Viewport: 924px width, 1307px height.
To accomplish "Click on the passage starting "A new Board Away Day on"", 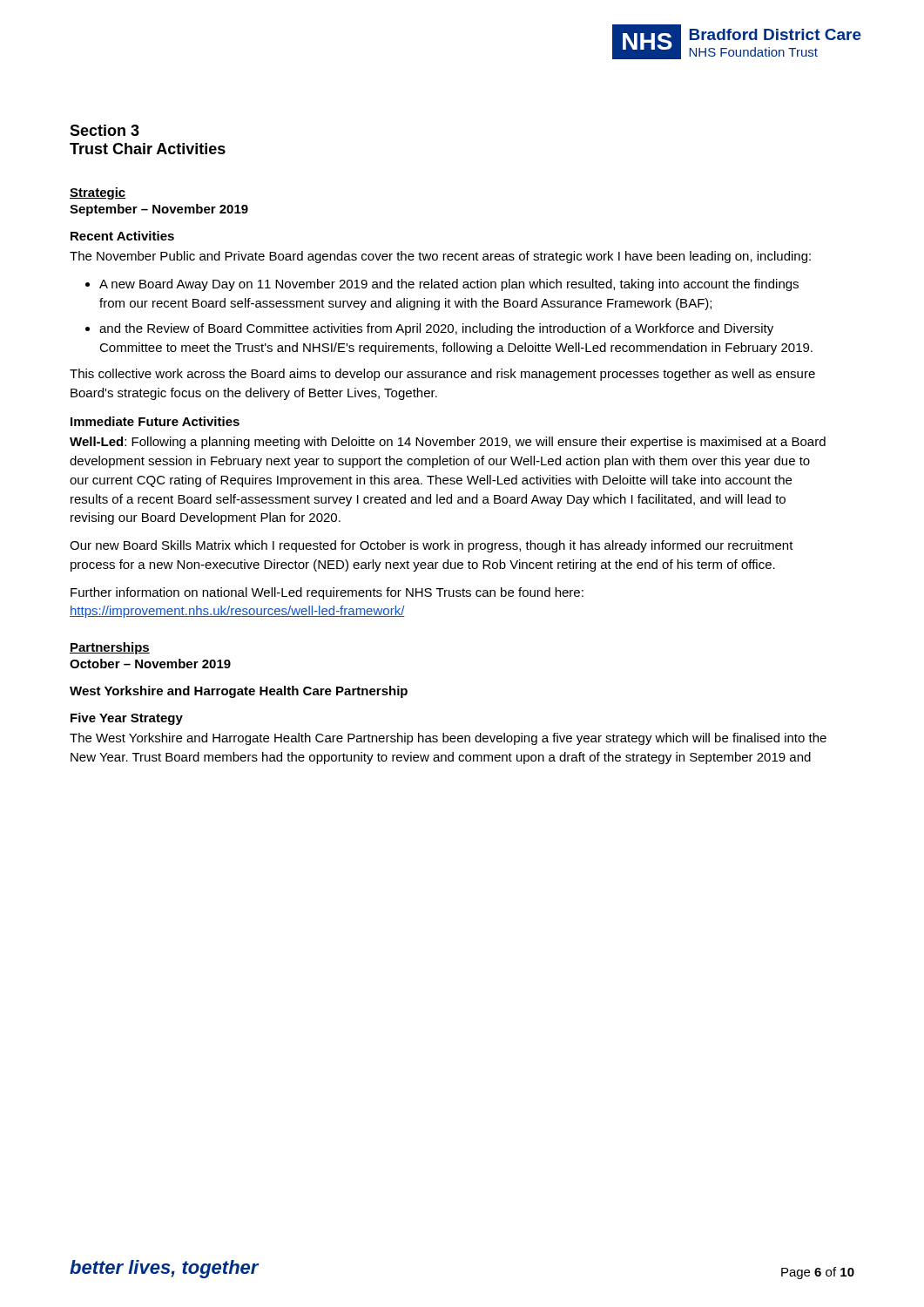I will 449,293.
